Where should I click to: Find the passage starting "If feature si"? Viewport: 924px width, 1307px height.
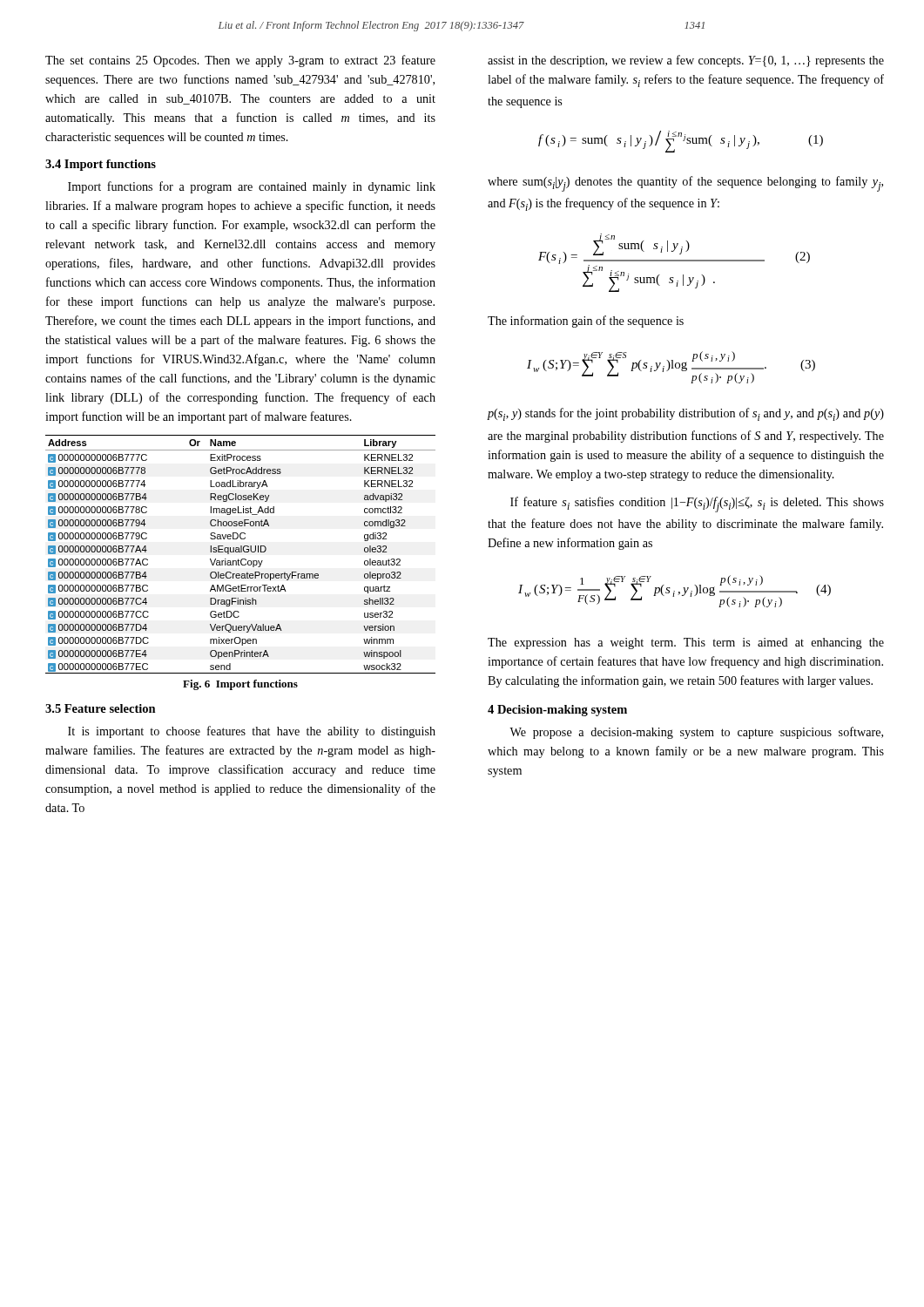point(686,522)
